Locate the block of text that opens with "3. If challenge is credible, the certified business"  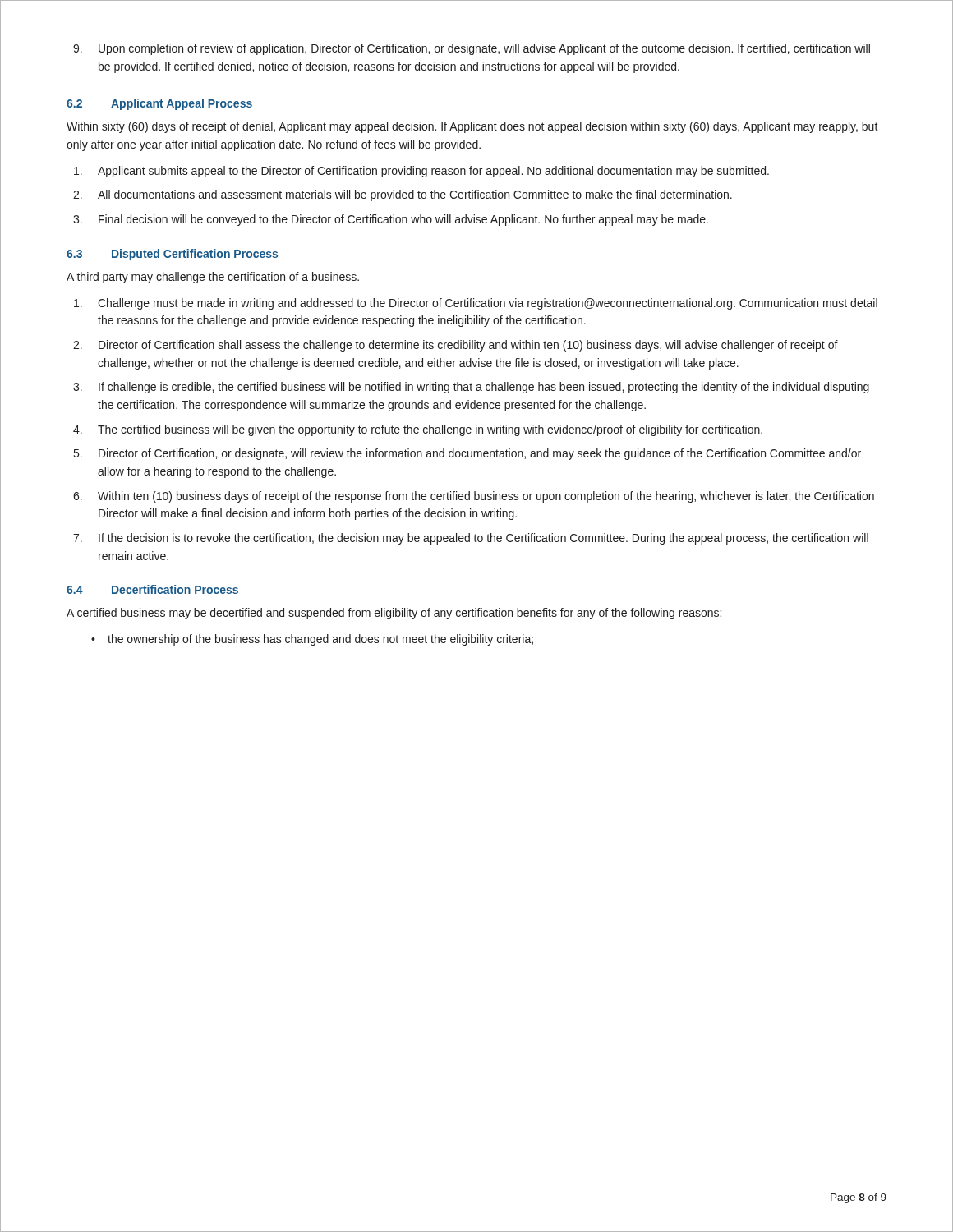pos(476,397)
